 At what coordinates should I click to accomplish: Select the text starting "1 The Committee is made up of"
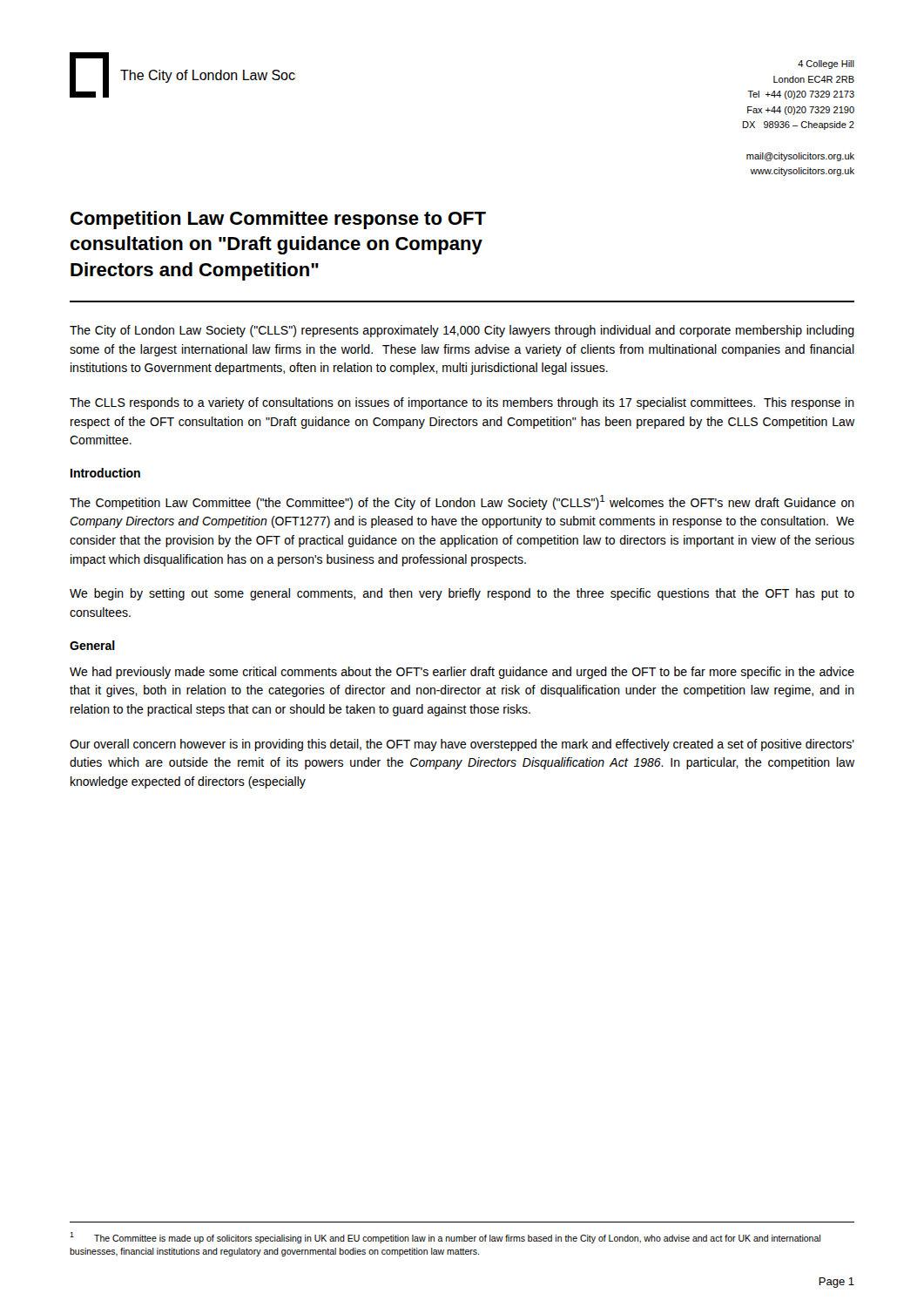click(445, 1243)
